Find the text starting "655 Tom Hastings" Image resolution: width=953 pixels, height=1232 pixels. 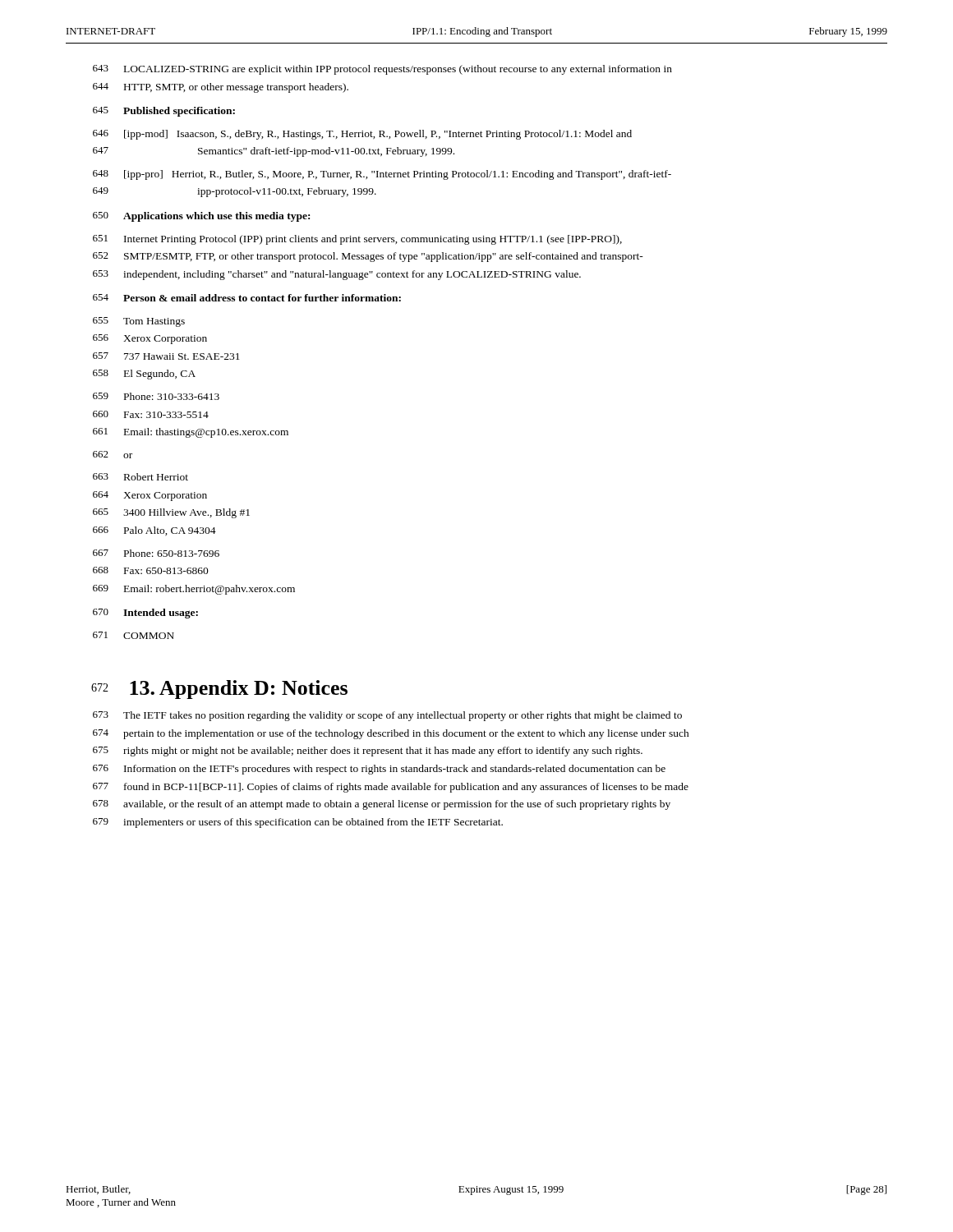tap(139, 322)
